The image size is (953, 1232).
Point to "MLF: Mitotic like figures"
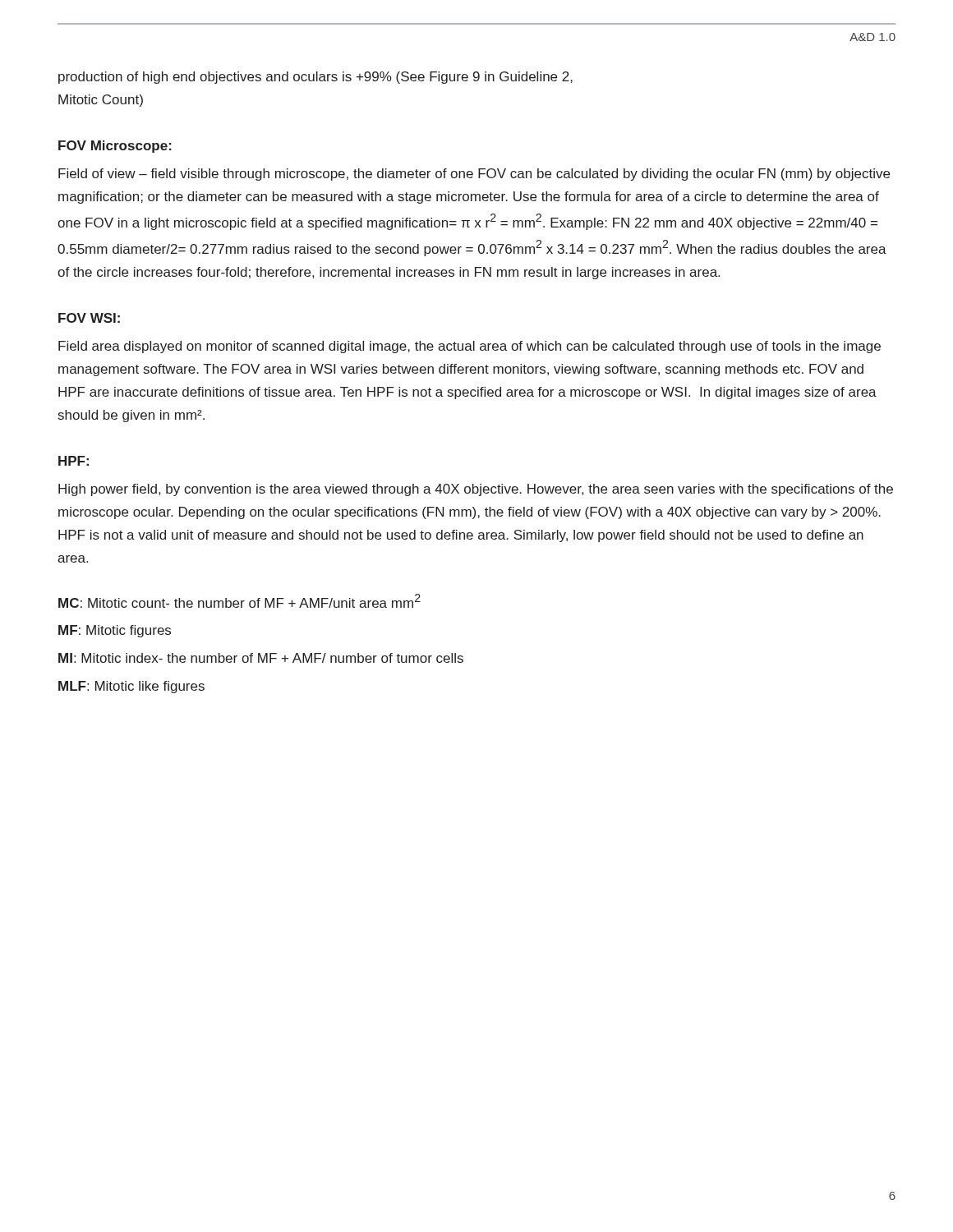131,686
